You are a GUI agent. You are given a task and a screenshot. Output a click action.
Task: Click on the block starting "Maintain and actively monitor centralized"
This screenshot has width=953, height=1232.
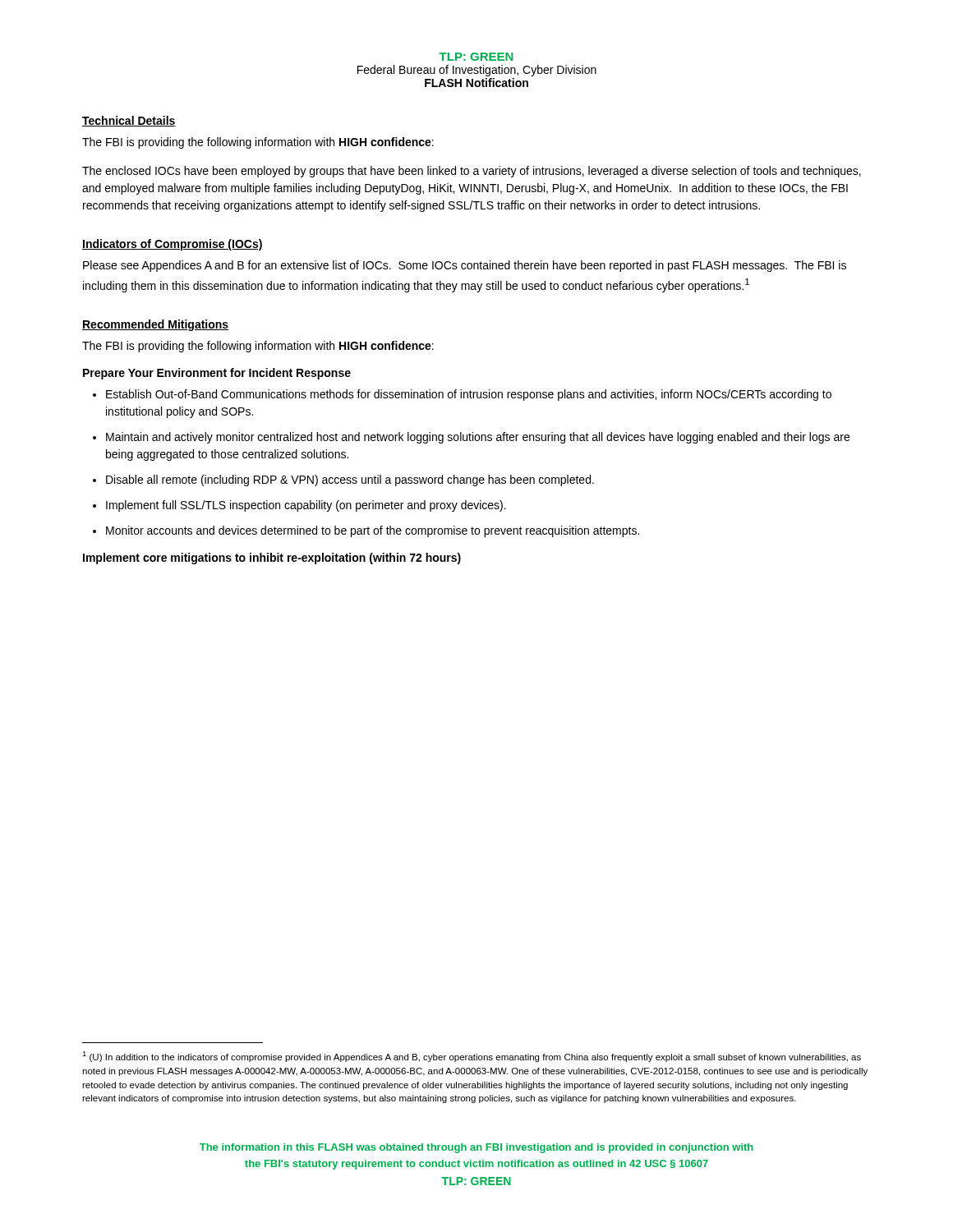[x=478, y=445]
